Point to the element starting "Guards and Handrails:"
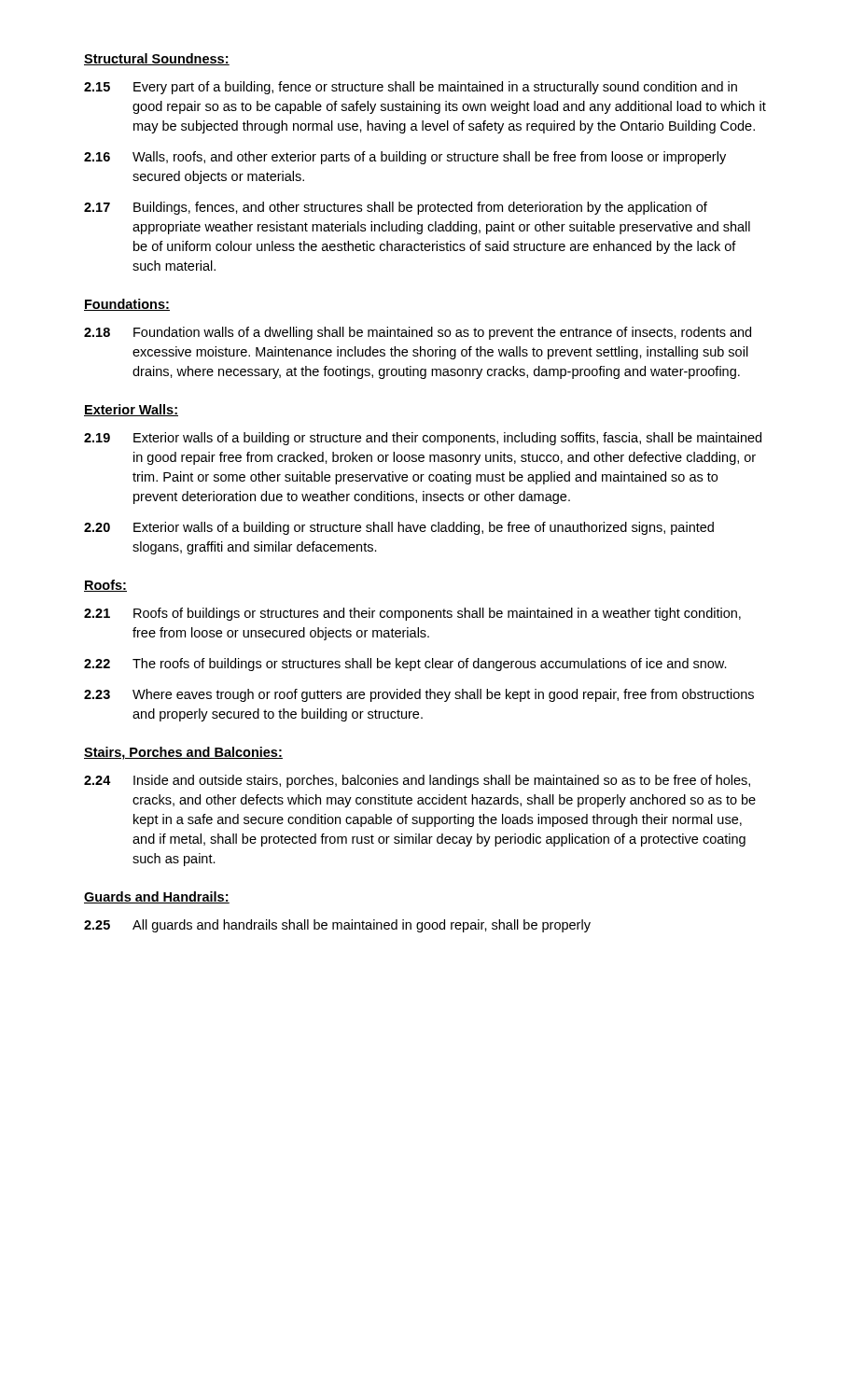 [x=157, y=897]
